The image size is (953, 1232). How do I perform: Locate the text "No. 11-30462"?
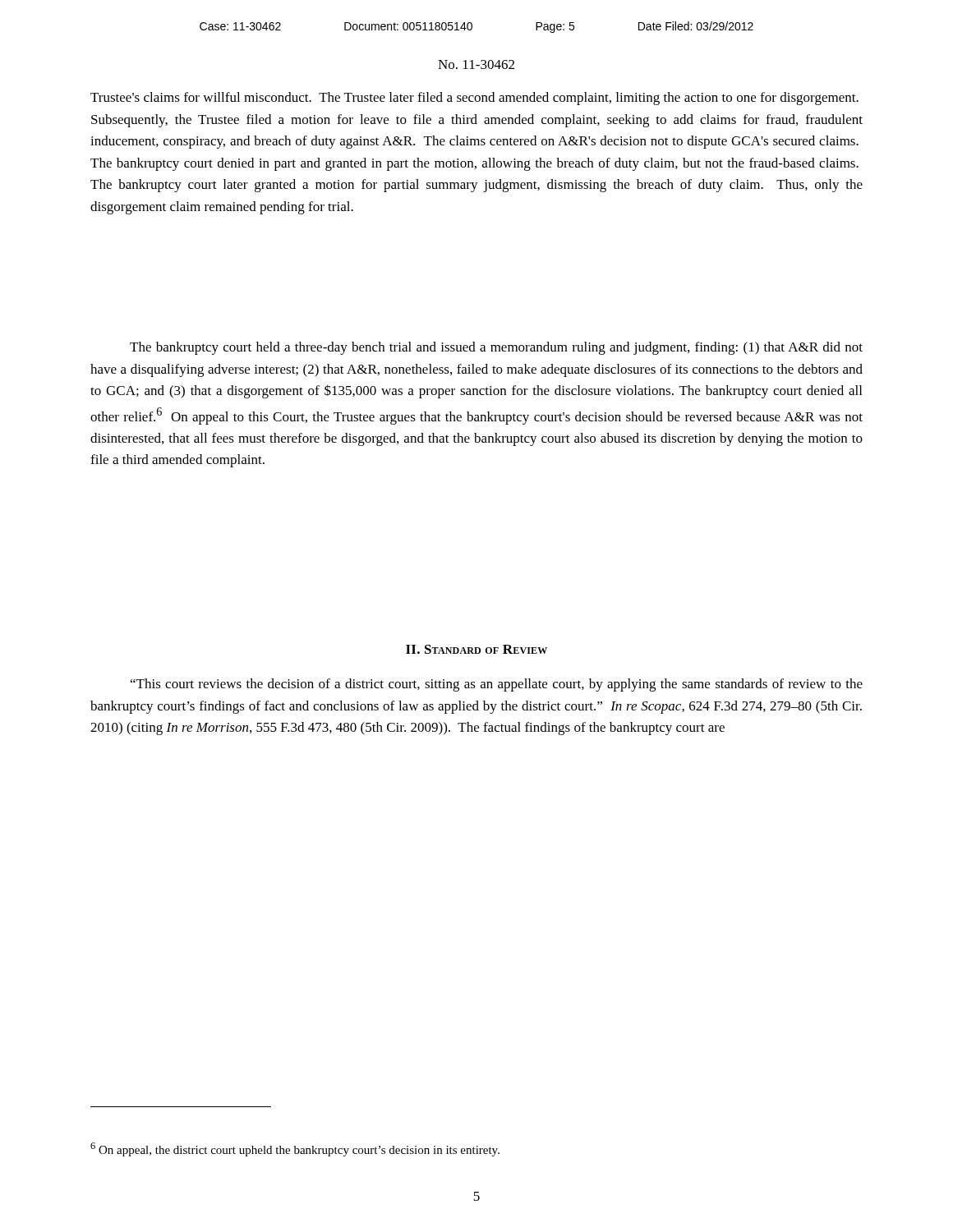(x=476, y=64)
